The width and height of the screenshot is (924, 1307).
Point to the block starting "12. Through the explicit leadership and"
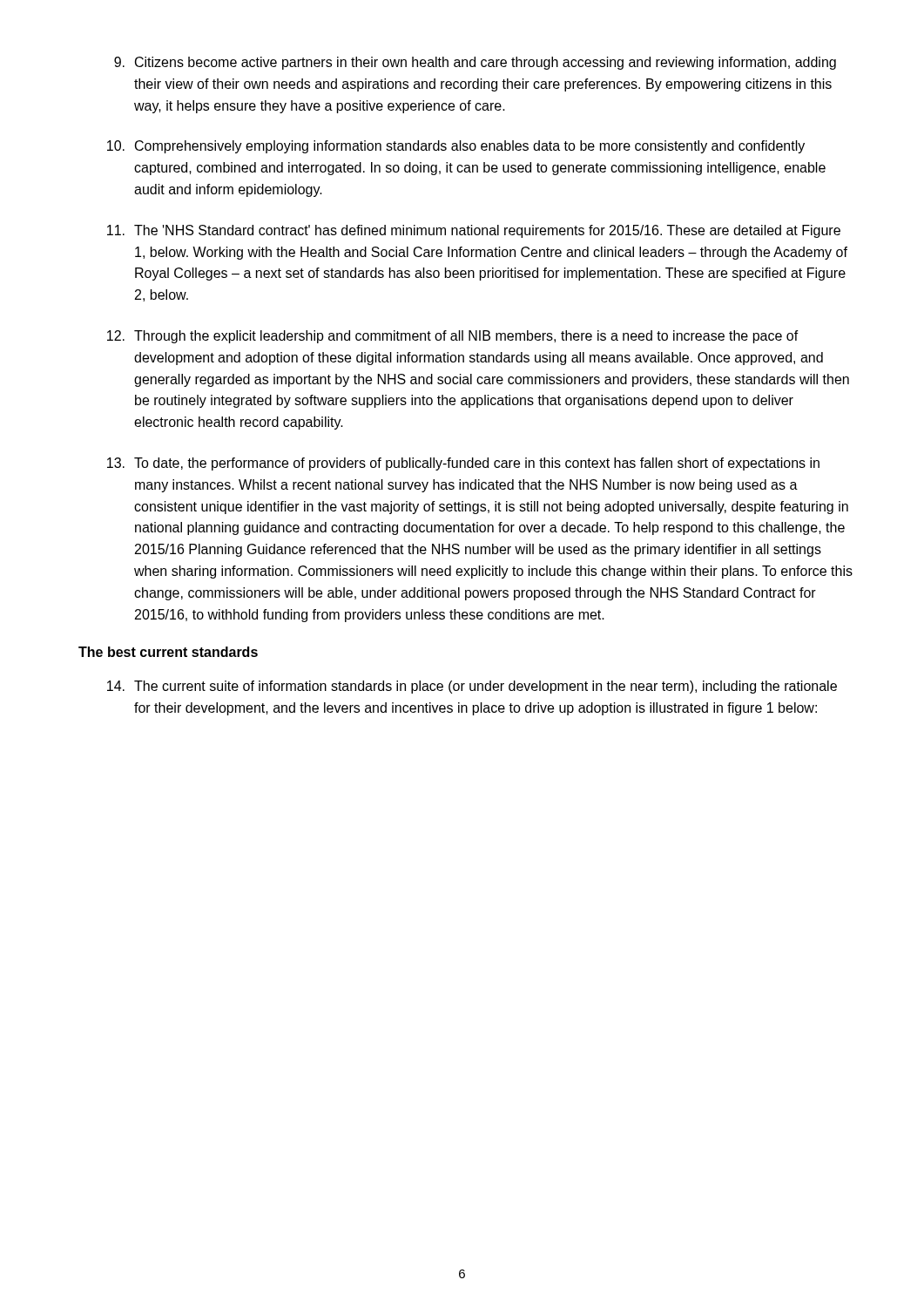click(x=466, y=380)
